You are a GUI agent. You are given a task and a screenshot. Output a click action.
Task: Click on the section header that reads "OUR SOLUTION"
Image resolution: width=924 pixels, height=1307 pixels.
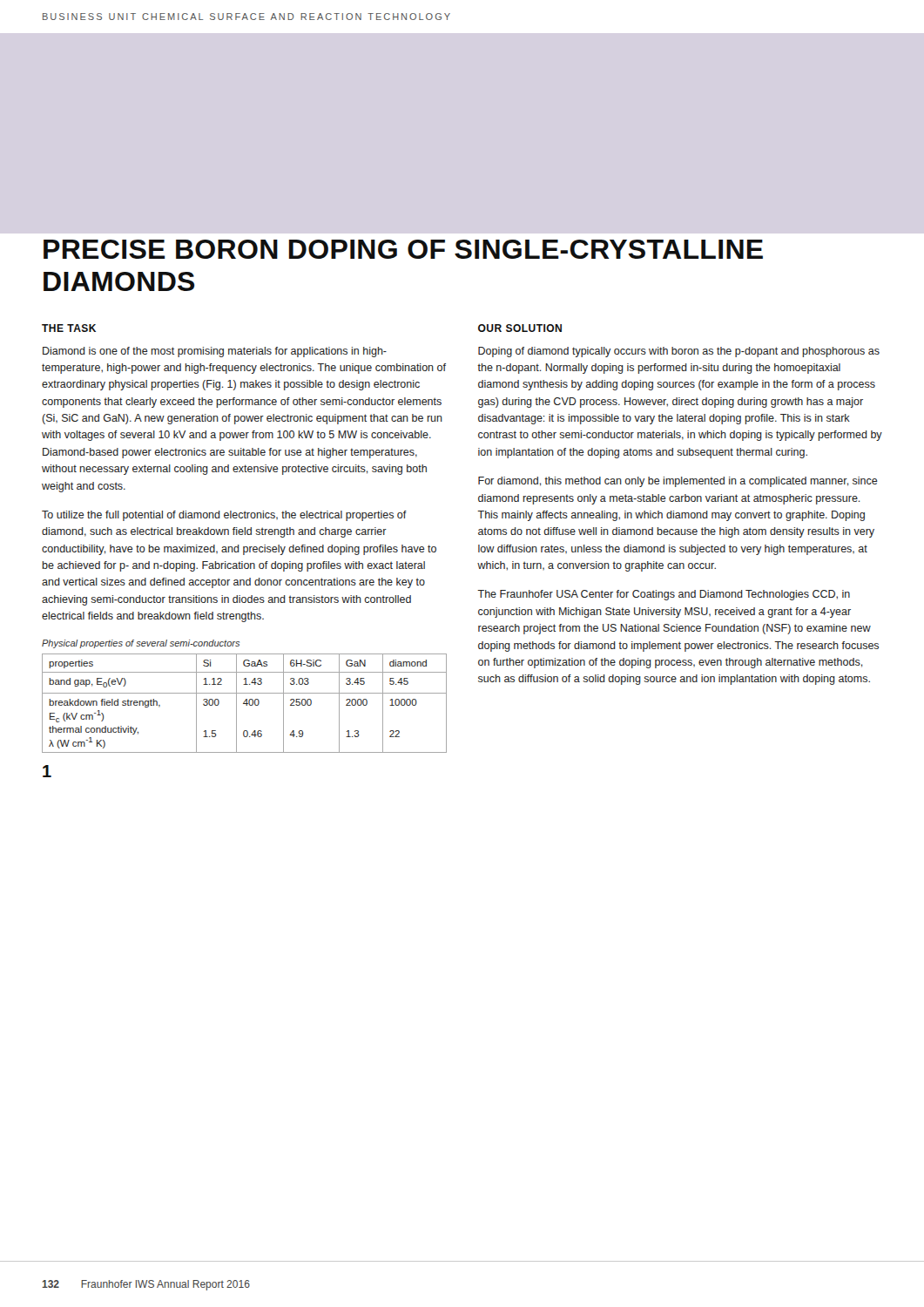coord(520,328)
